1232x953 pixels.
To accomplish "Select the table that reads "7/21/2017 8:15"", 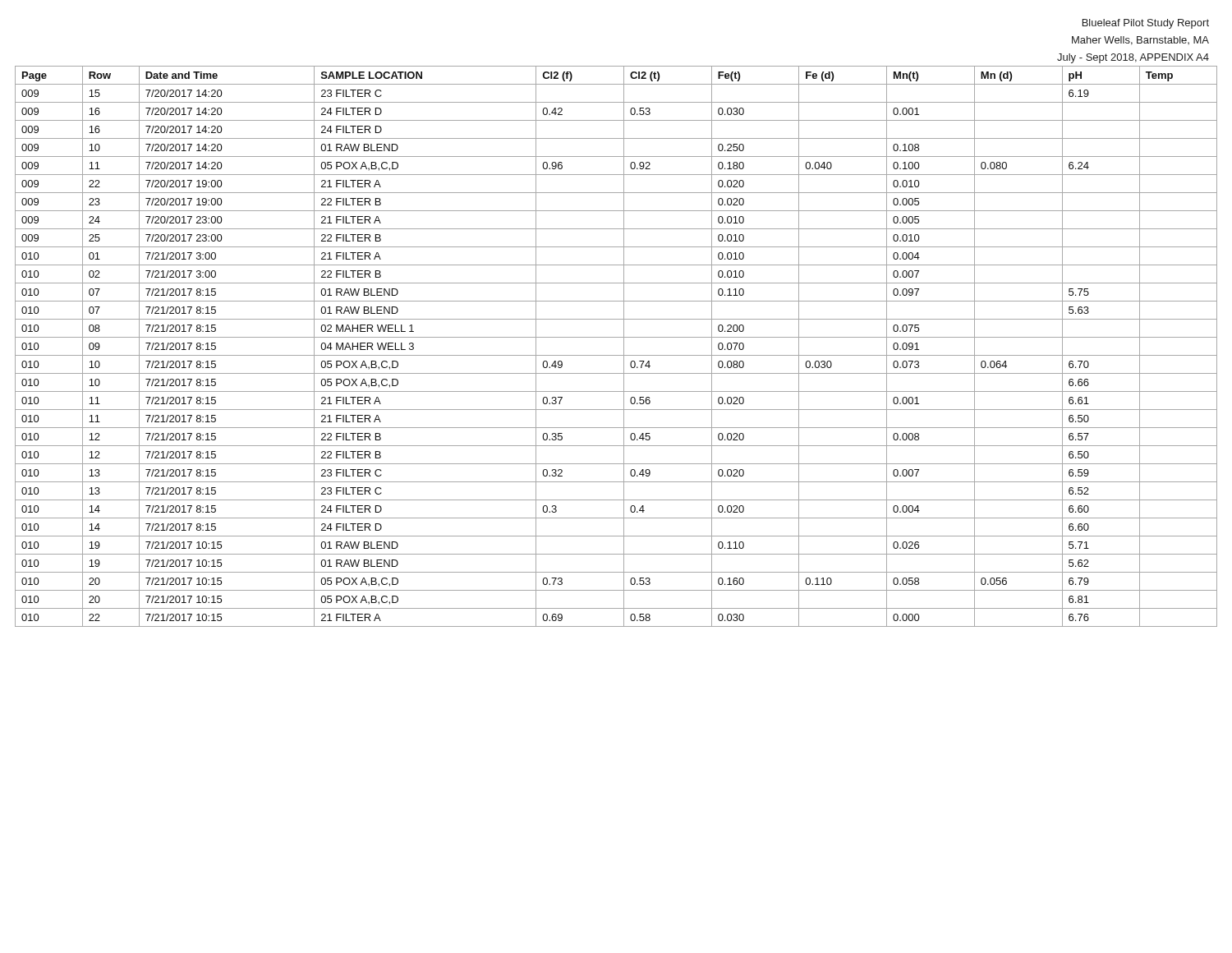I will 616,346.
